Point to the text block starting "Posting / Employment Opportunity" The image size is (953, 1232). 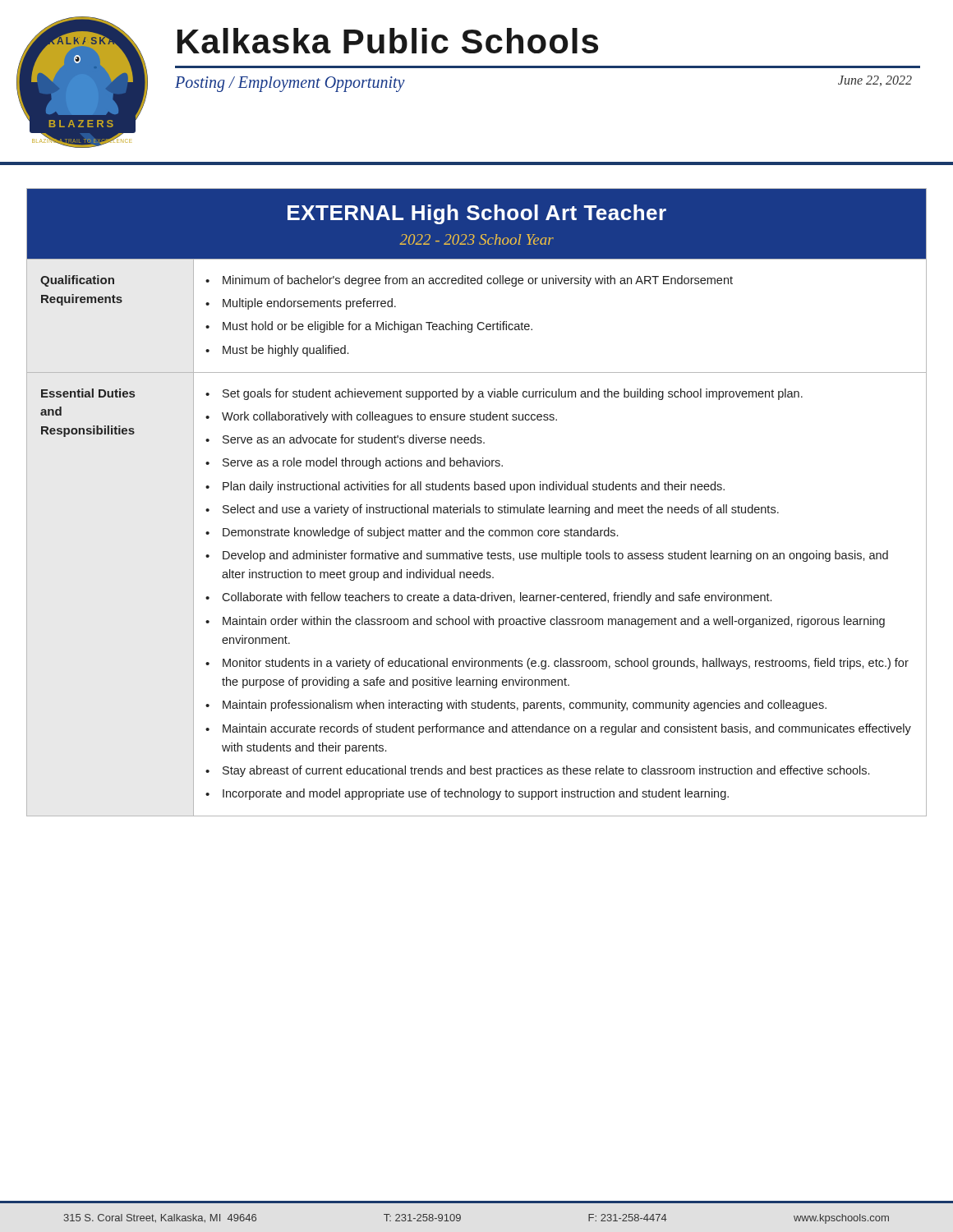coord(290,82)
